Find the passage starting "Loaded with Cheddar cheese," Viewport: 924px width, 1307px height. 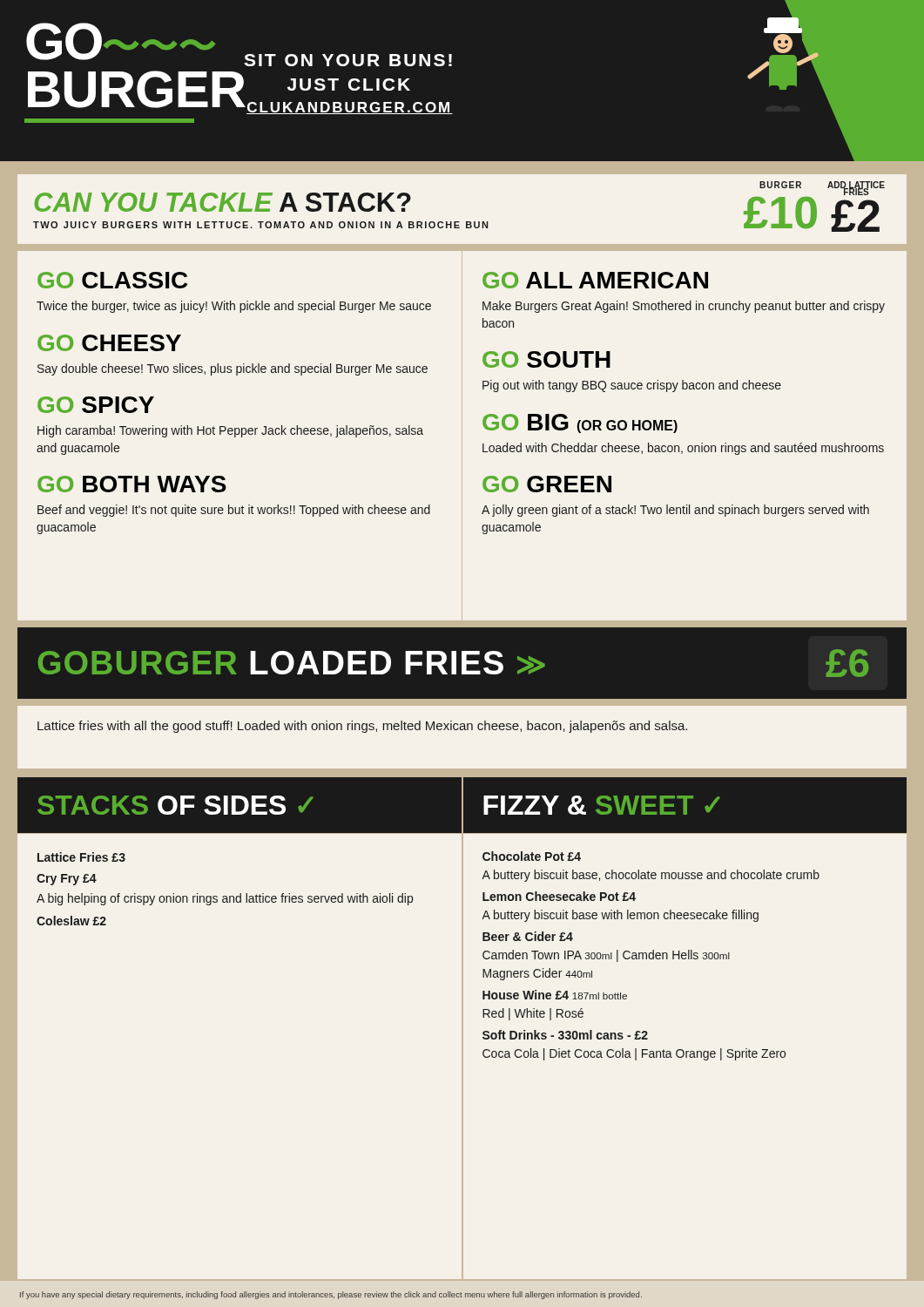click(x=683, y=448)
